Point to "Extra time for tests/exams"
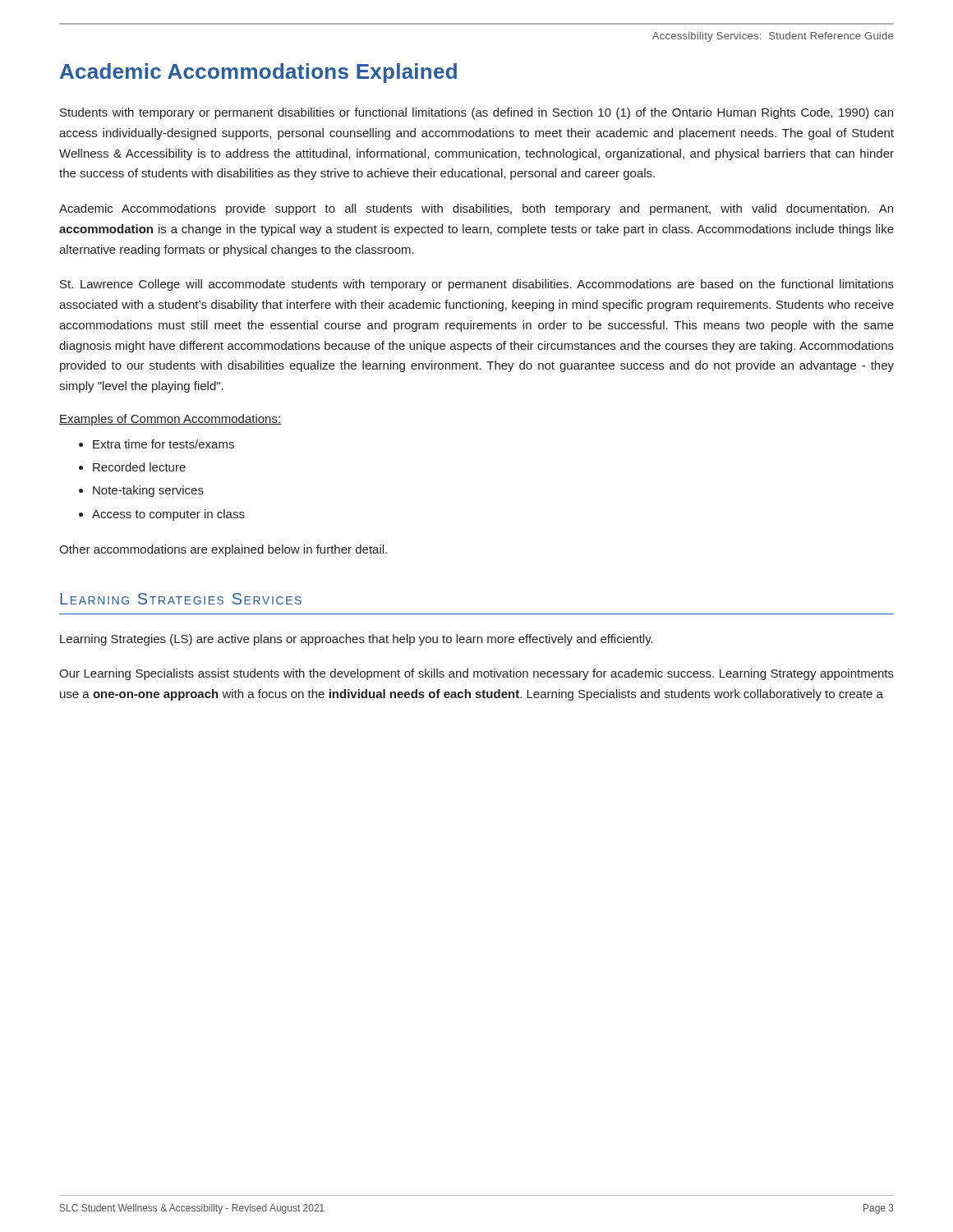 (163, 444)
